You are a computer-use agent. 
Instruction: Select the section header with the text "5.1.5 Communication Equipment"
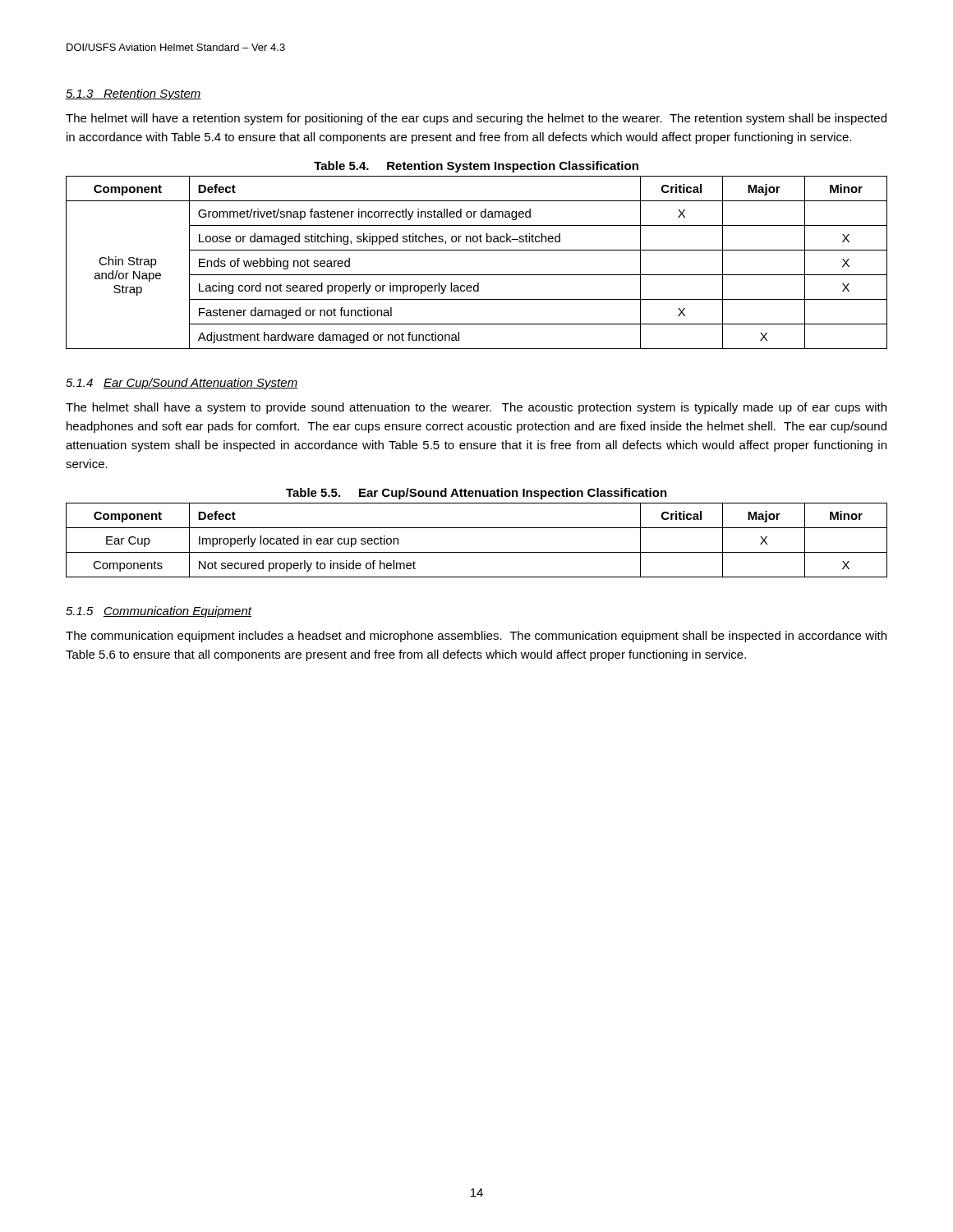[x=159, y=610]
